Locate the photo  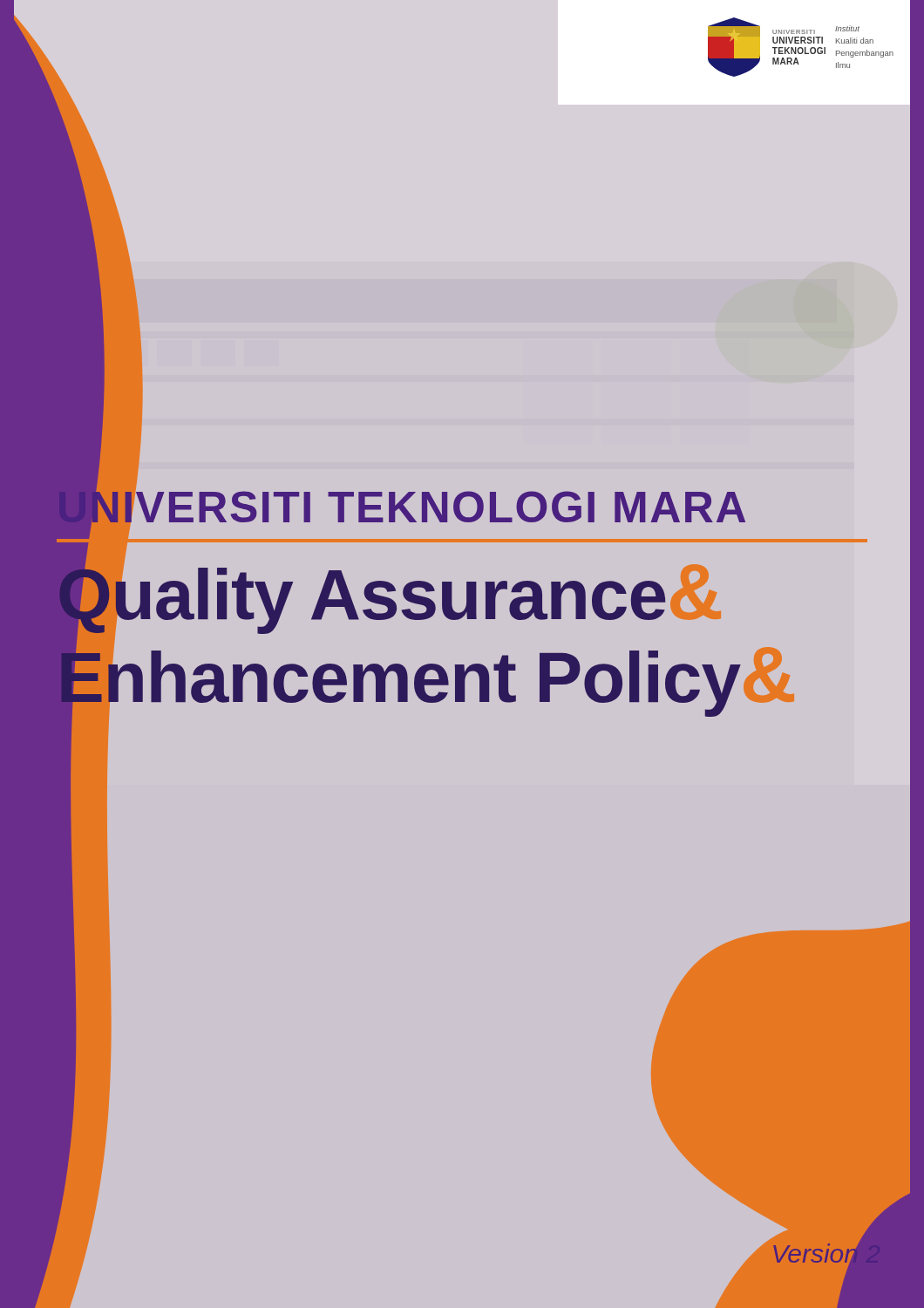coord(462,654)
